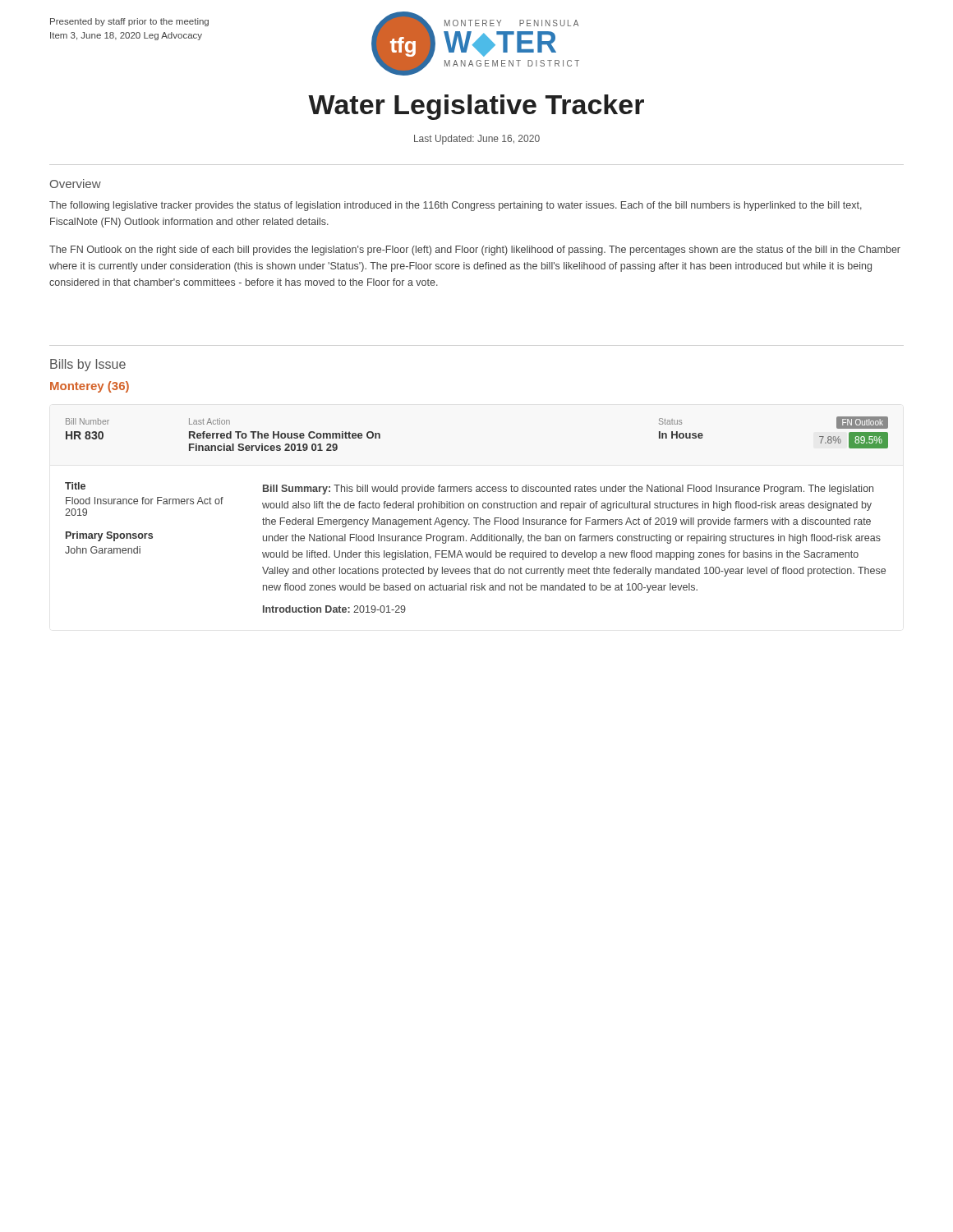The image size is (953, 1232).
Task: Find the block on this page that starts "Bill Summary: This bill would"
Action: [574, 538]
